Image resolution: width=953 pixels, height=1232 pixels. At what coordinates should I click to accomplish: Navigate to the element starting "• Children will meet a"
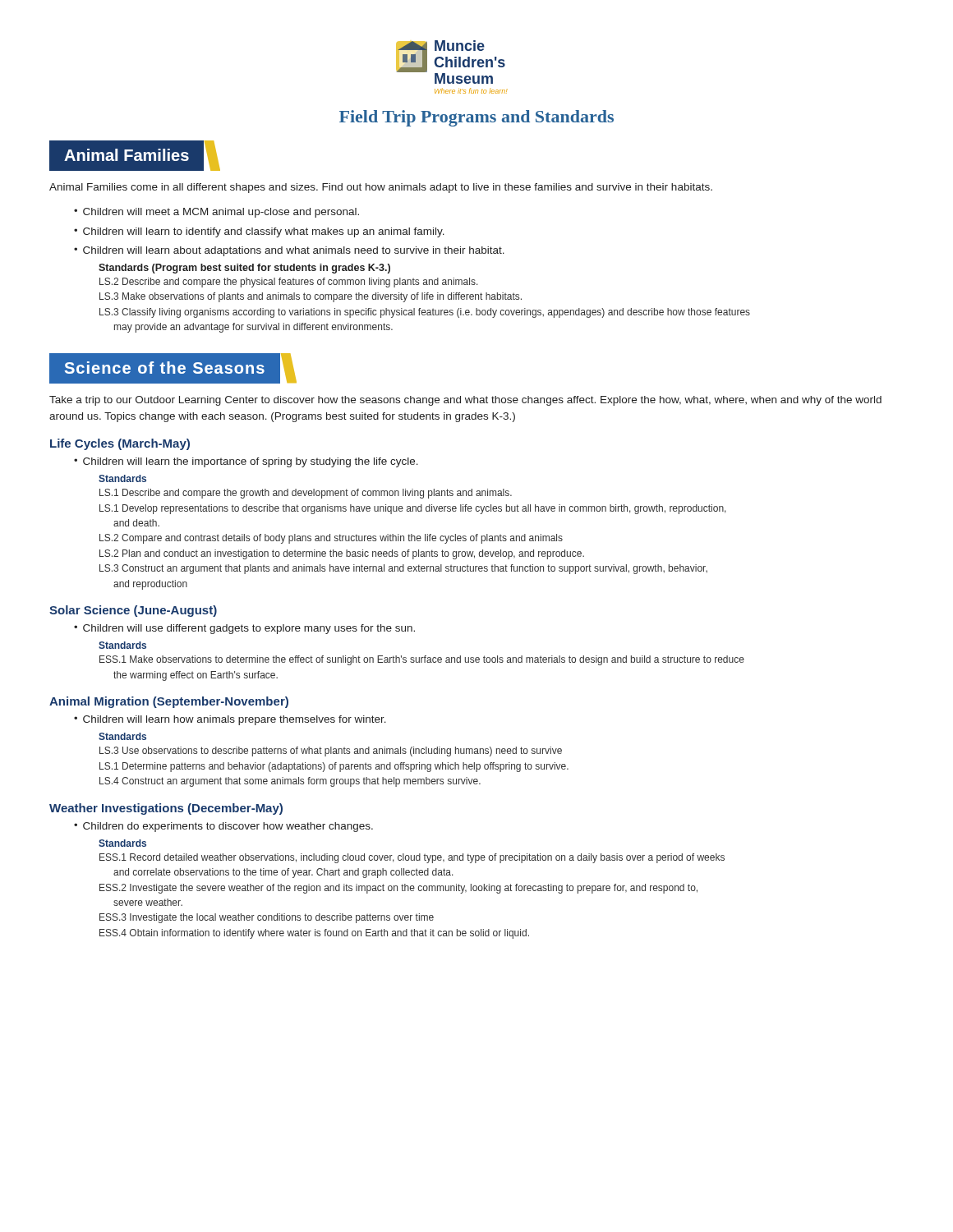click(x=217, y=212)
